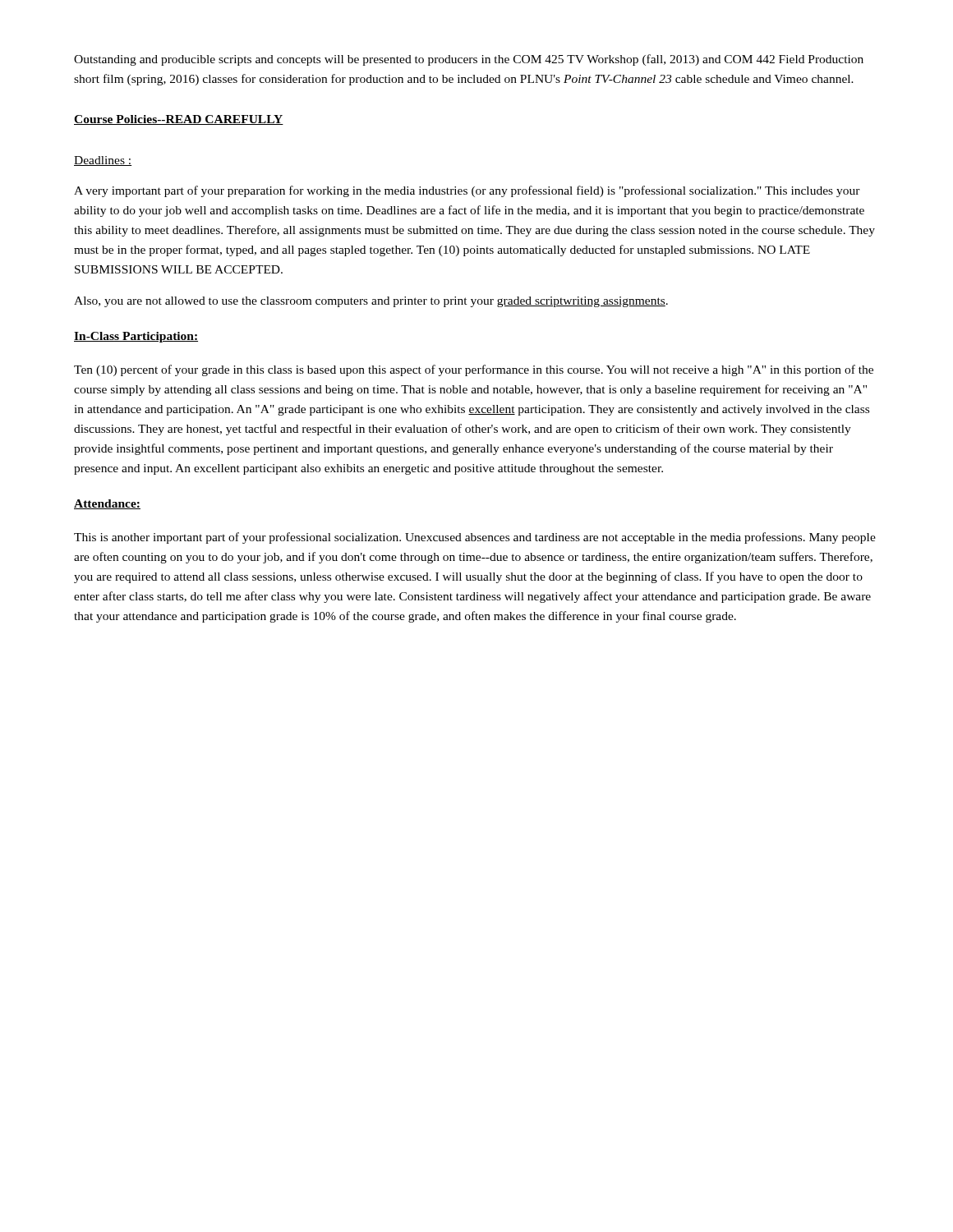
Task: Click on the text block that says "Also, you are not allowed to"
Action: [x=476, y=301]
